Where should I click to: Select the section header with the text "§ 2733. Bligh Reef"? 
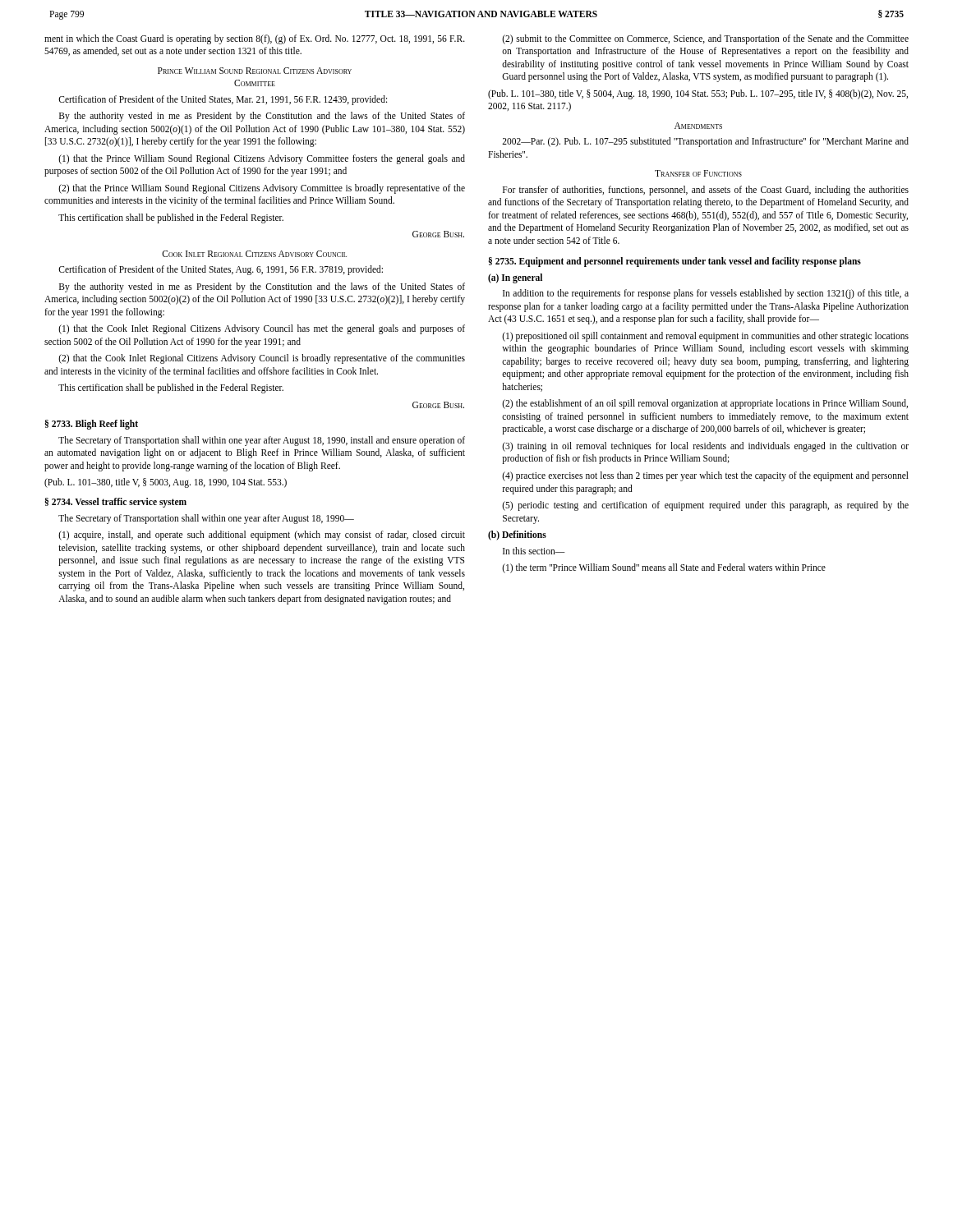91,424
